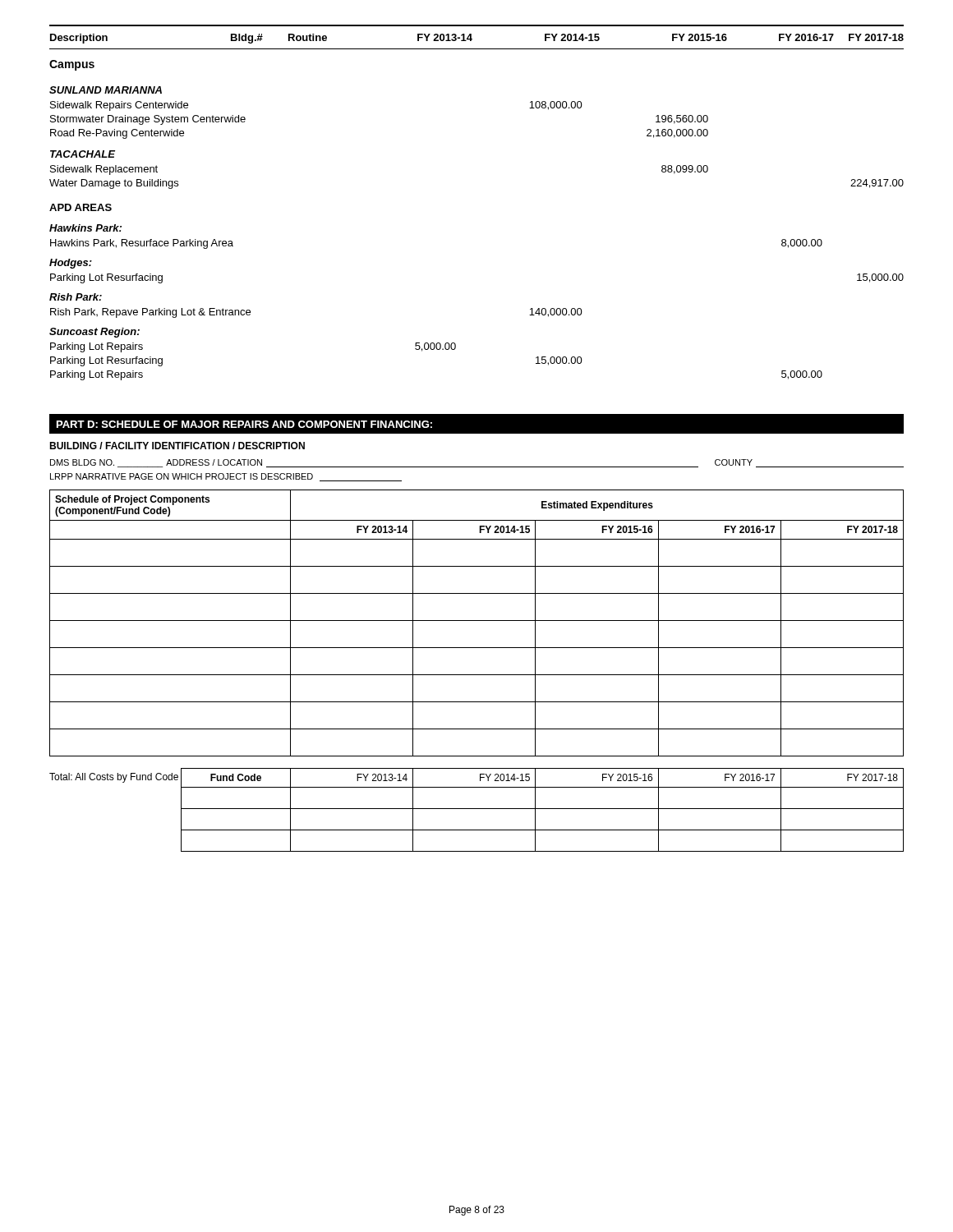
Task: Point to the text starting "PART D: SCHEDULE OF MAJOR REPAIRS"
Action: point(476,424)
